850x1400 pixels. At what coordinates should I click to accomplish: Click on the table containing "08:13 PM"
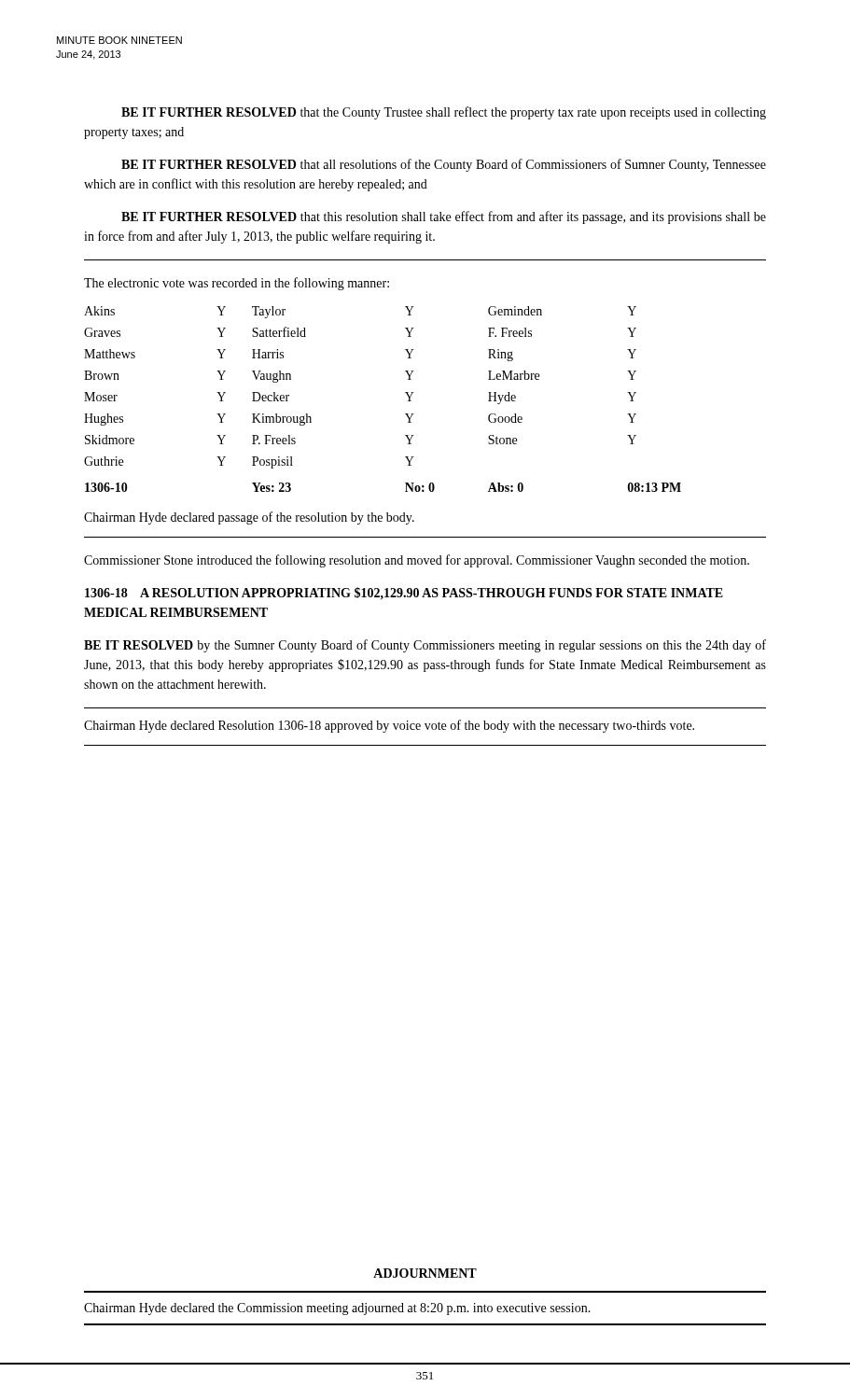click(425, 399)
